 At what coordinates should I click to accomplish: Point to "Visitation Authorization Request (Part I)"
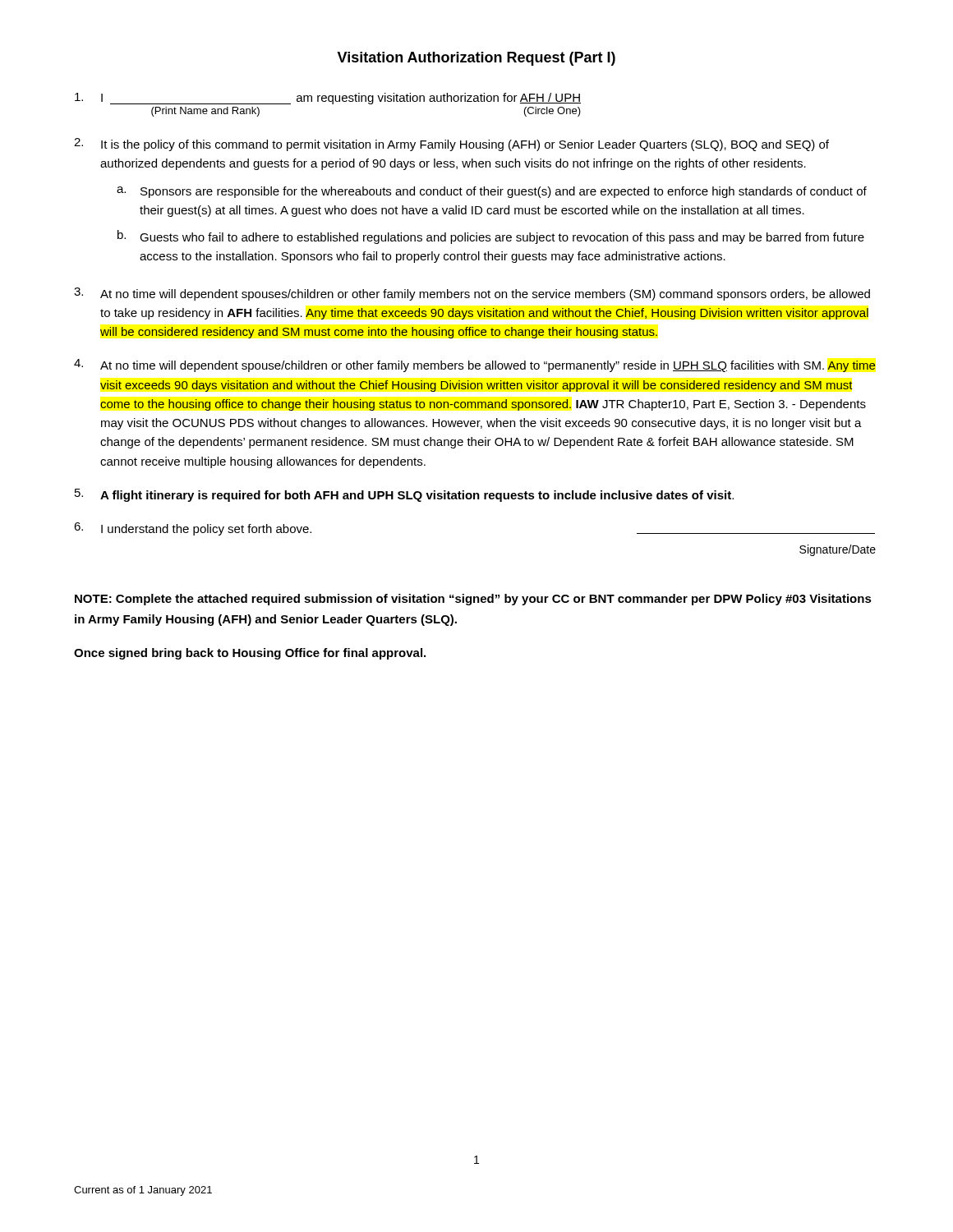coord(476,57)
